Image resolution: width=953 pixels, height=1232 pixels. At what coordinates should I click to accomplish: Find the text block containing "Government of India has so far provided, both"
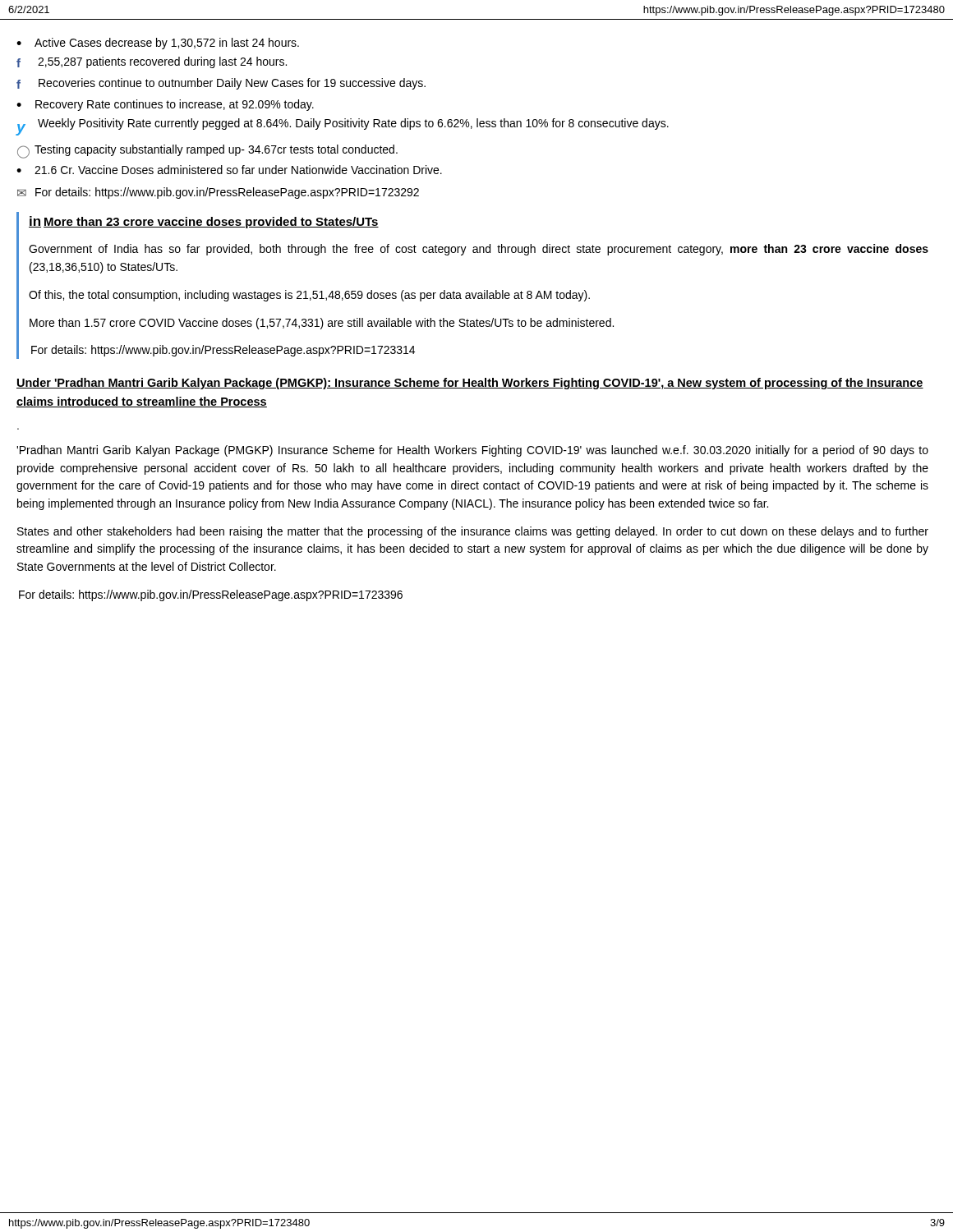(479, 258)
